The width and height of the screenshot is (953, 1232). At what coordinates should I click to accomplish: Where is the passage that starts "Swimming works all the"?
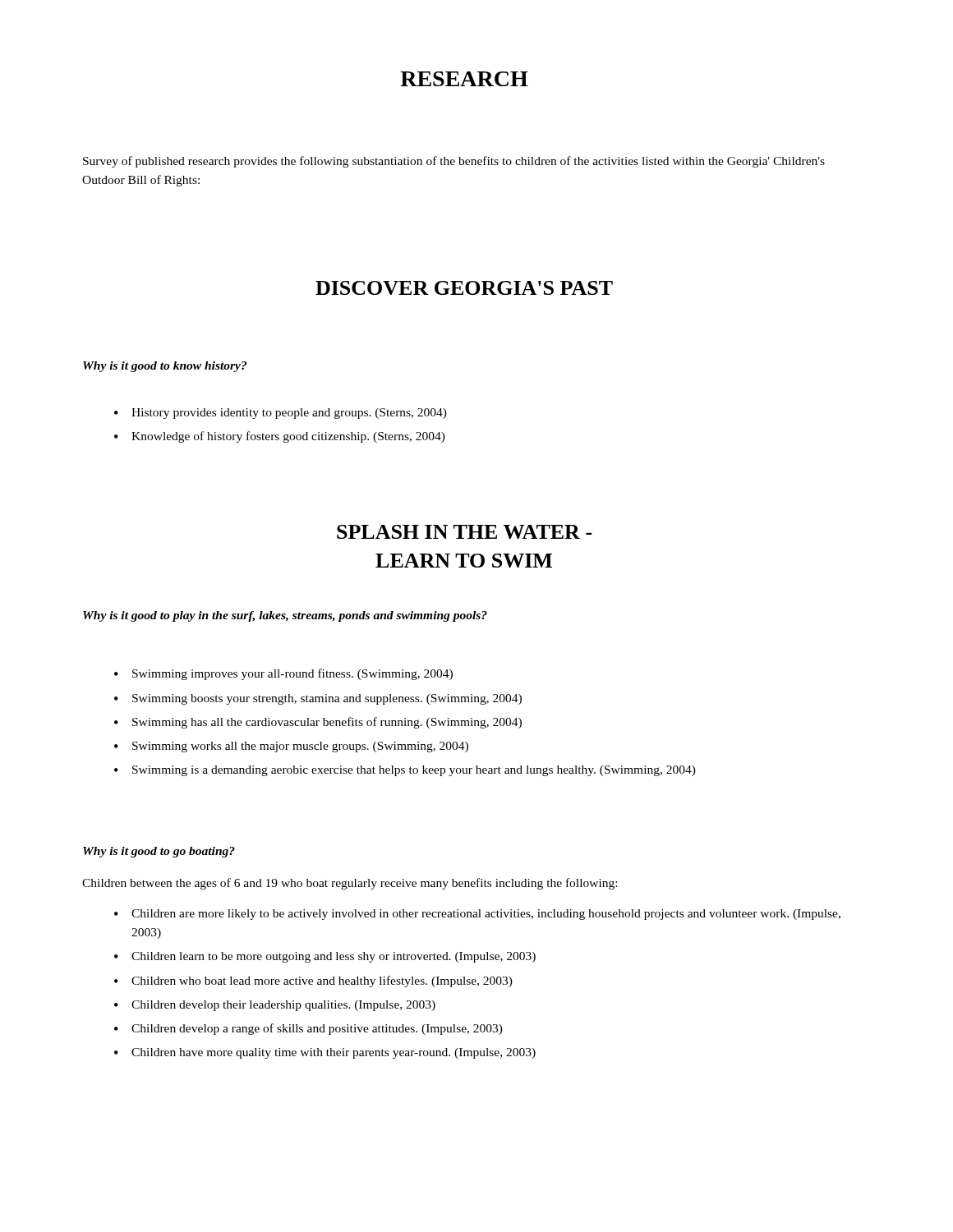pos(300,745)
